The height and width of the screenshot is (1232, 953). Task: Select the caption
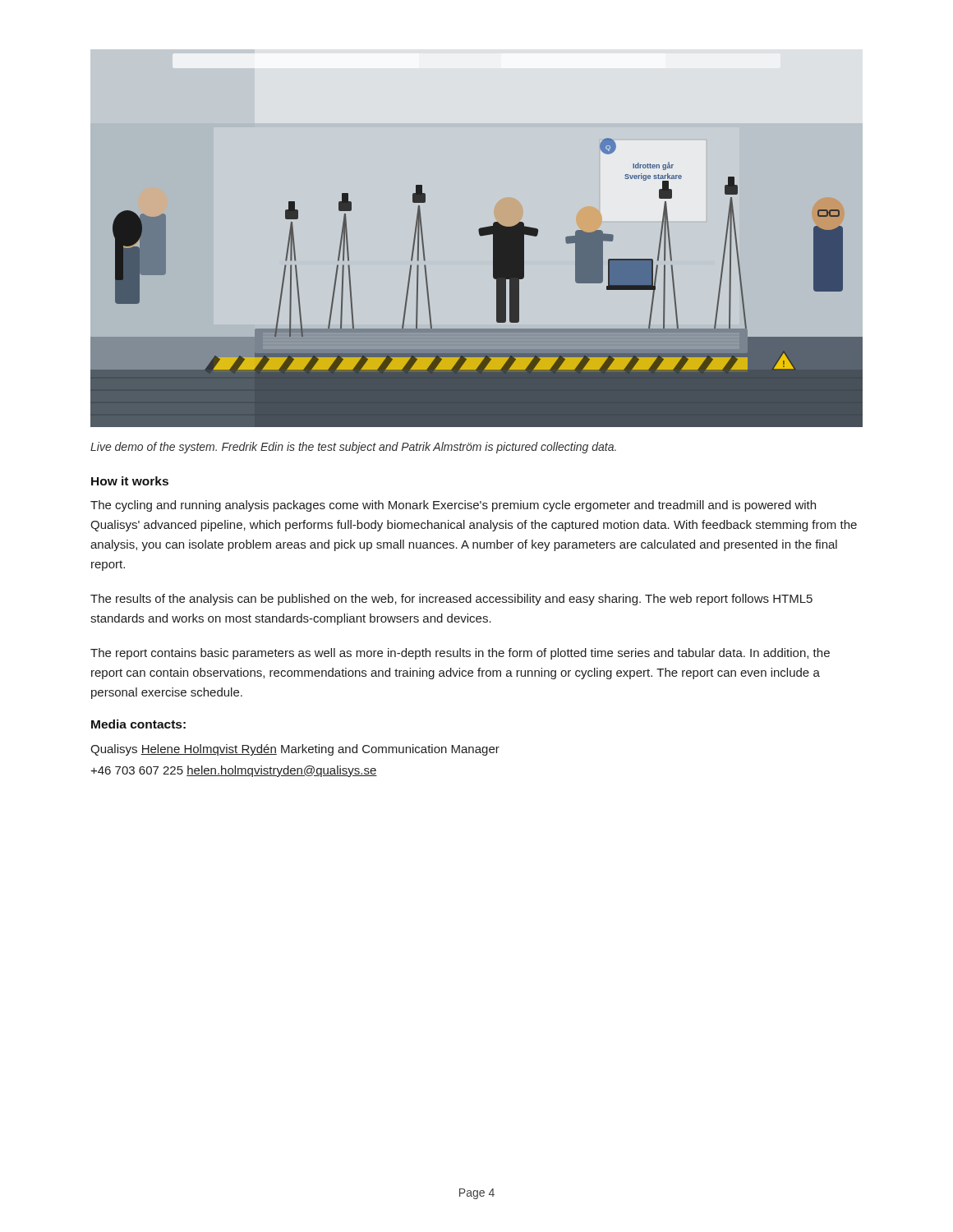tap(354, 447)
